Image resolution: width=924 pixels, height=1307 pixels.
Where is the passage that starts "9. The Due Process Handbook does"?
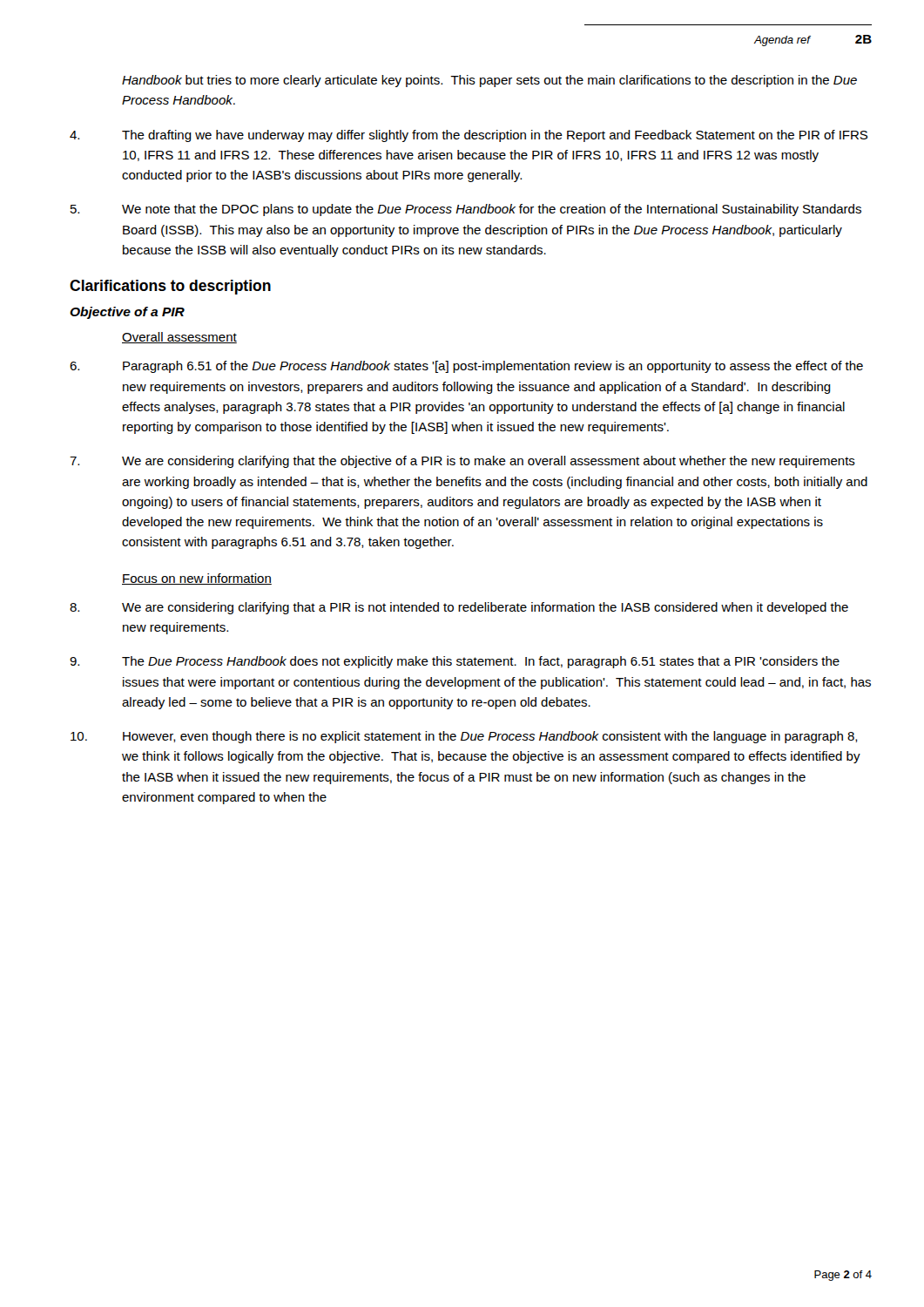(x=471, y=682)
